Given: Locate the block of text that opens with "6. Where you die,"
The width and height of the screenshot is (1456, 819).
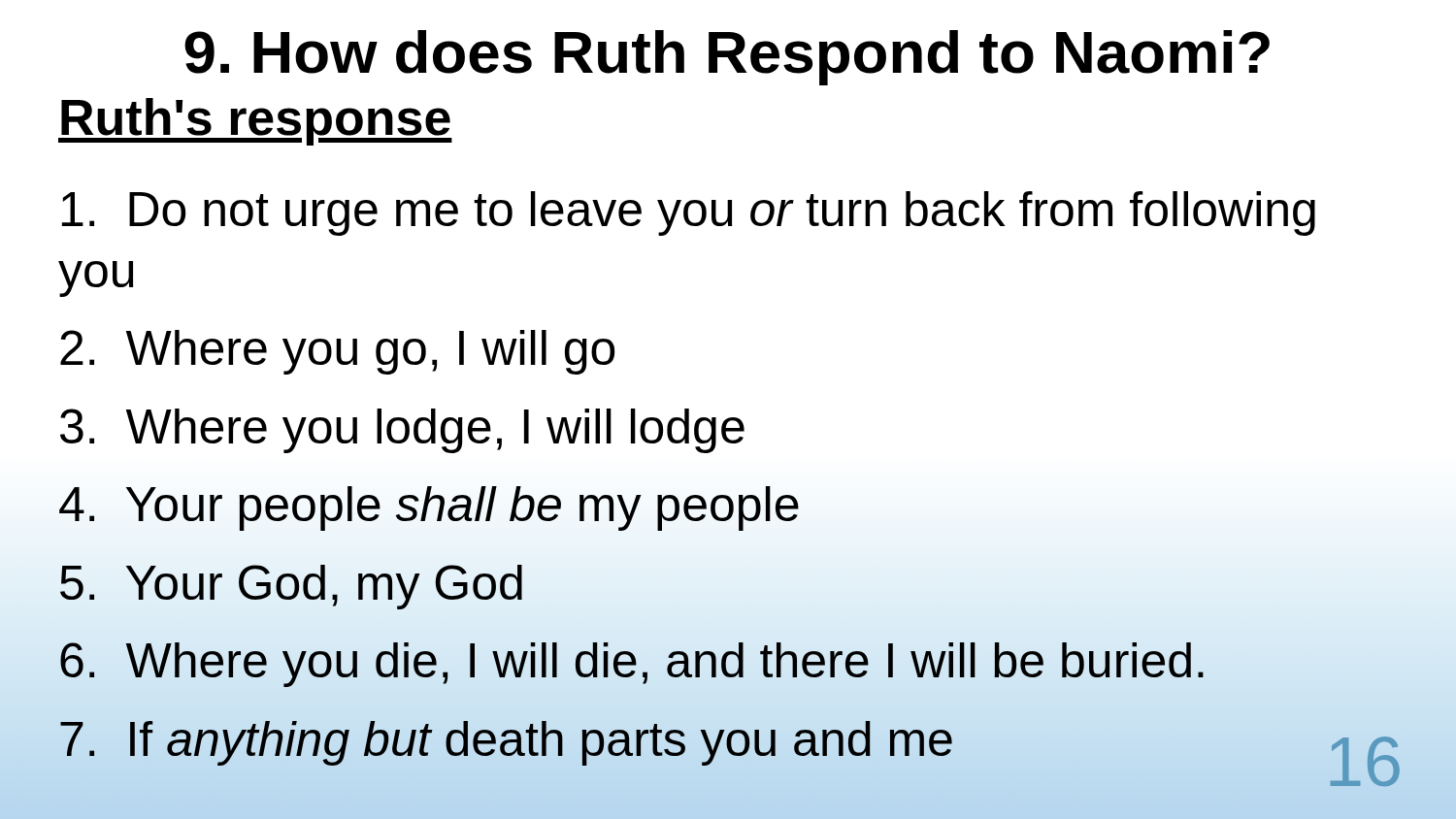Looking at the screenshot, I should 633,661.
